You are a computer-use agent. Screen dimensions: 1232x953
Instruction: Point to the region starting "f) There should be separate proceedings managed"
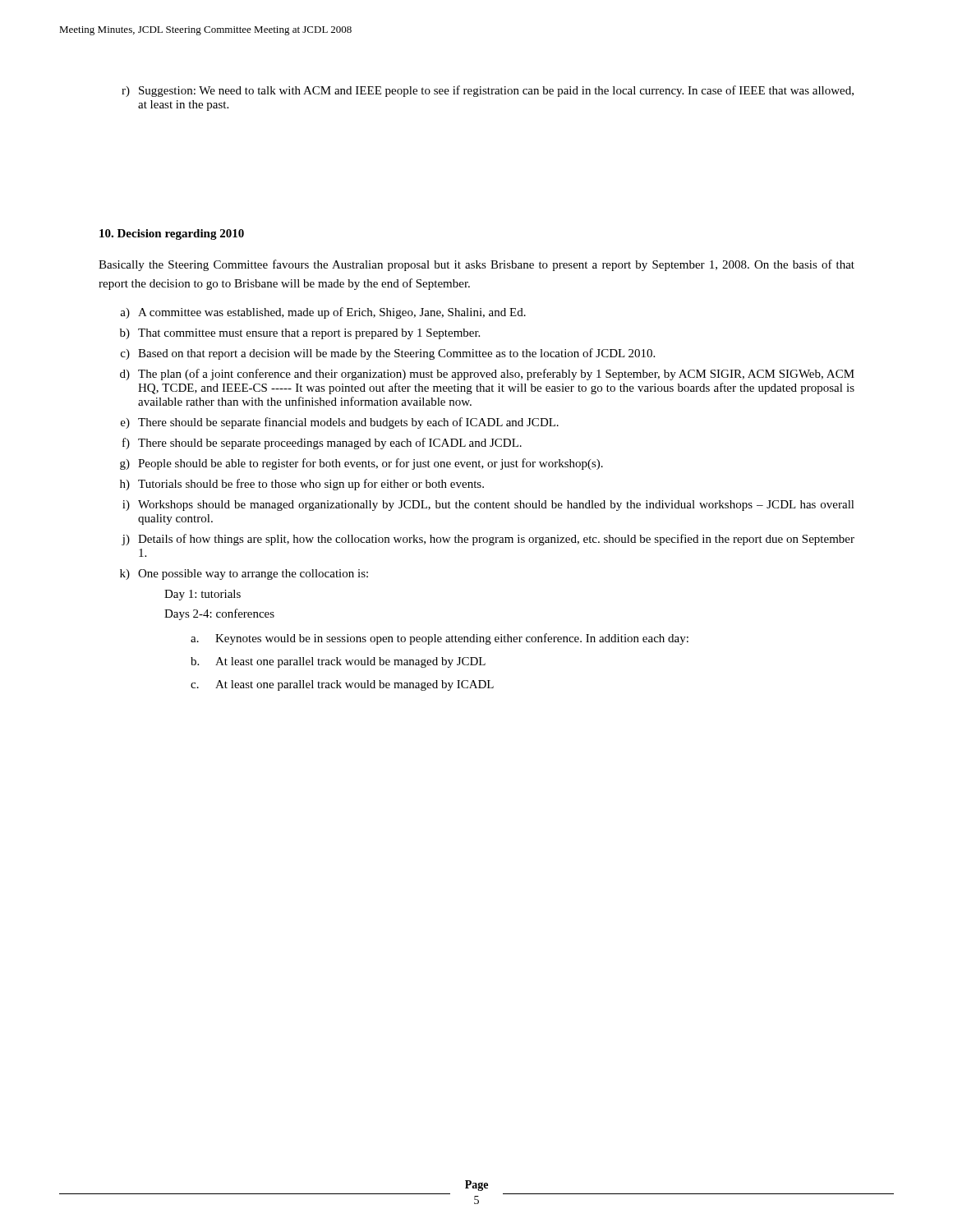[476, 443]
